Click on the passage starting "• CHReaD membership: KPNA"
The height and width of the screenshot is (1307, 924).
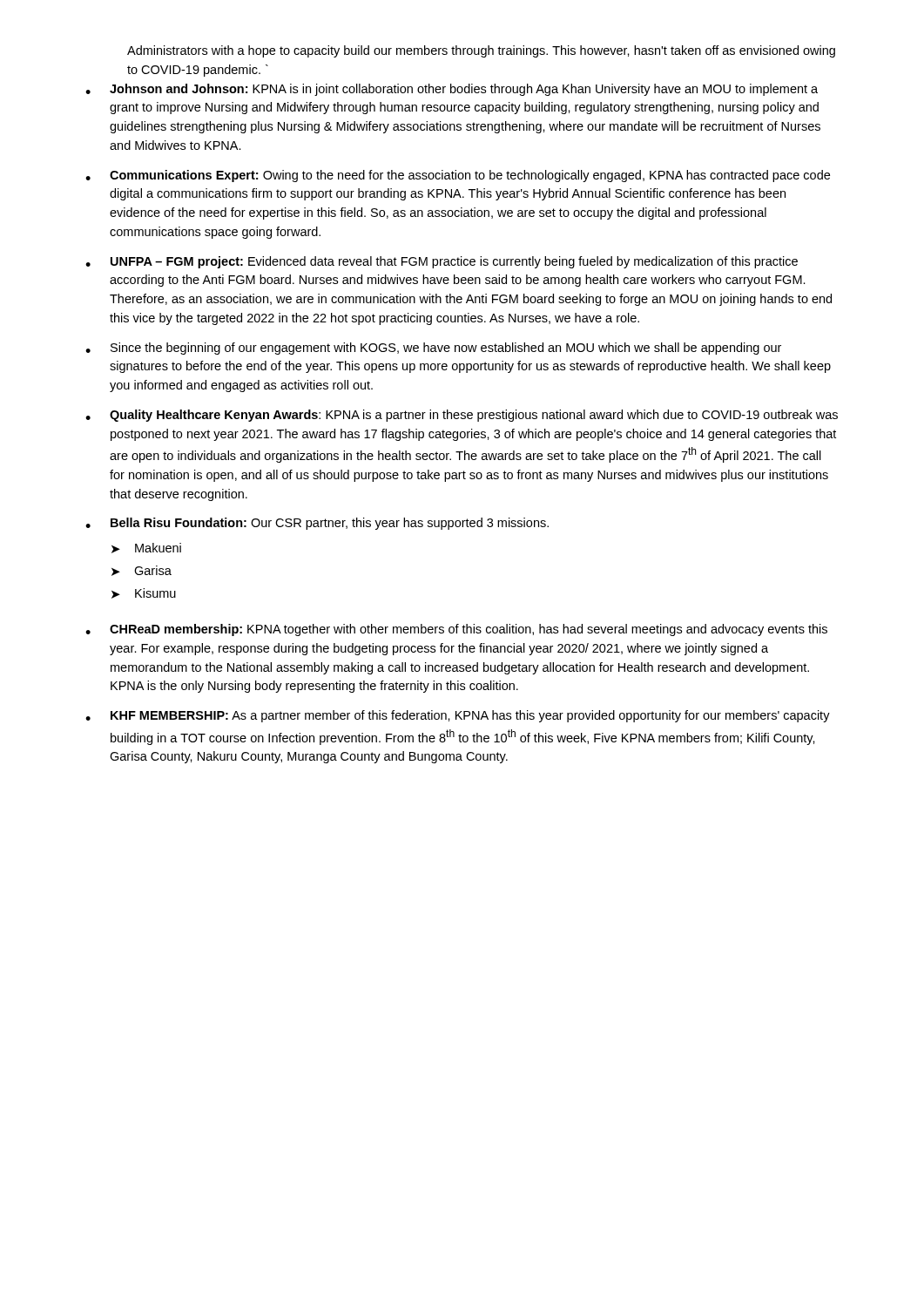(462, 658)
